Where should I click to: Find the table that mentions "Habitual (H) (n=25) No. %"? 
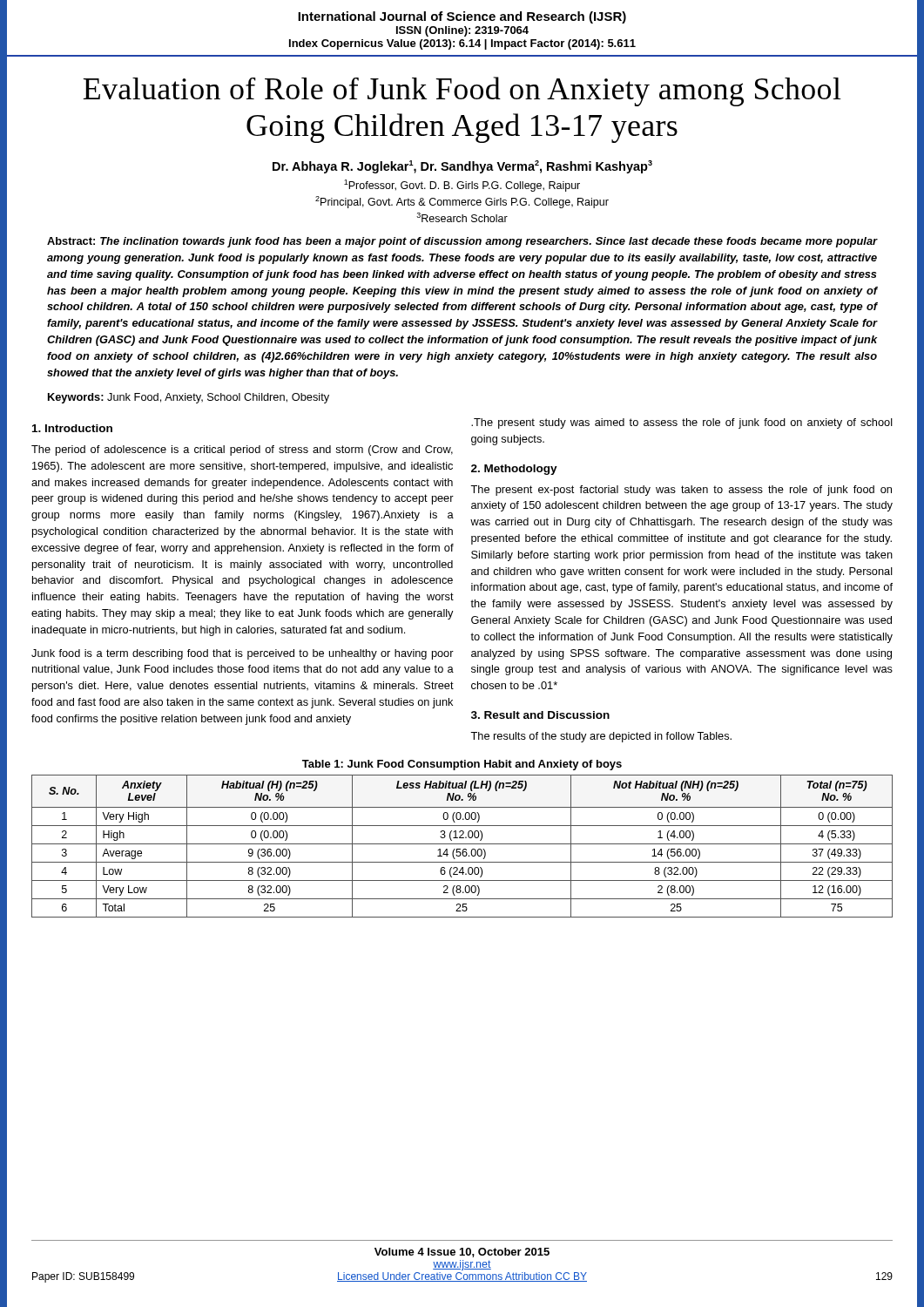coord(462,846)
